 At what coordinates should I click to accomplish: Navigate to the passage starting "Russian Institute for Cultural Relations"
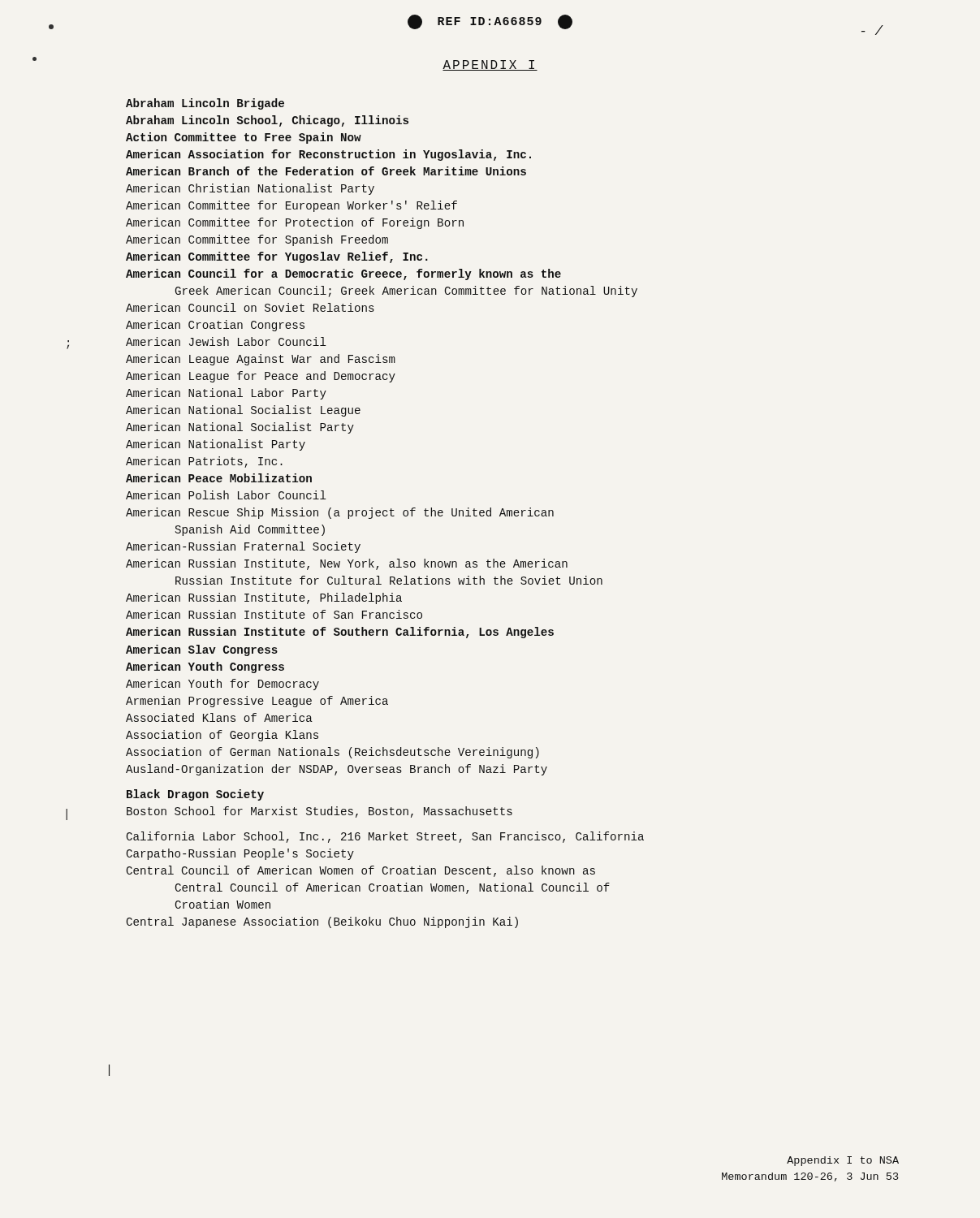(x=389, y=582)
